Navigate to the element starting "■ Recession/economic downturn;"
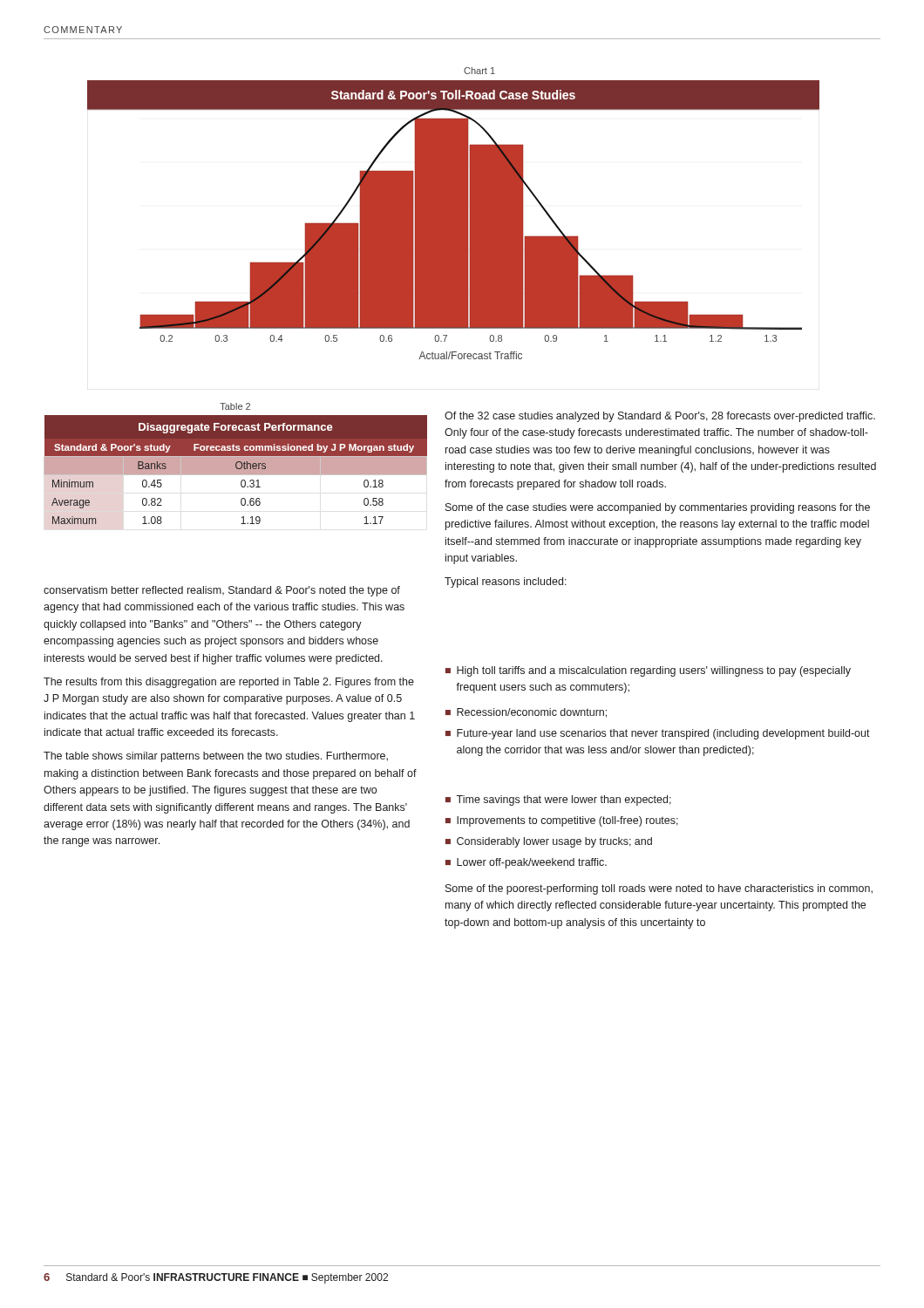Viewport: 924px width, 1308px height. pos(526,713)
